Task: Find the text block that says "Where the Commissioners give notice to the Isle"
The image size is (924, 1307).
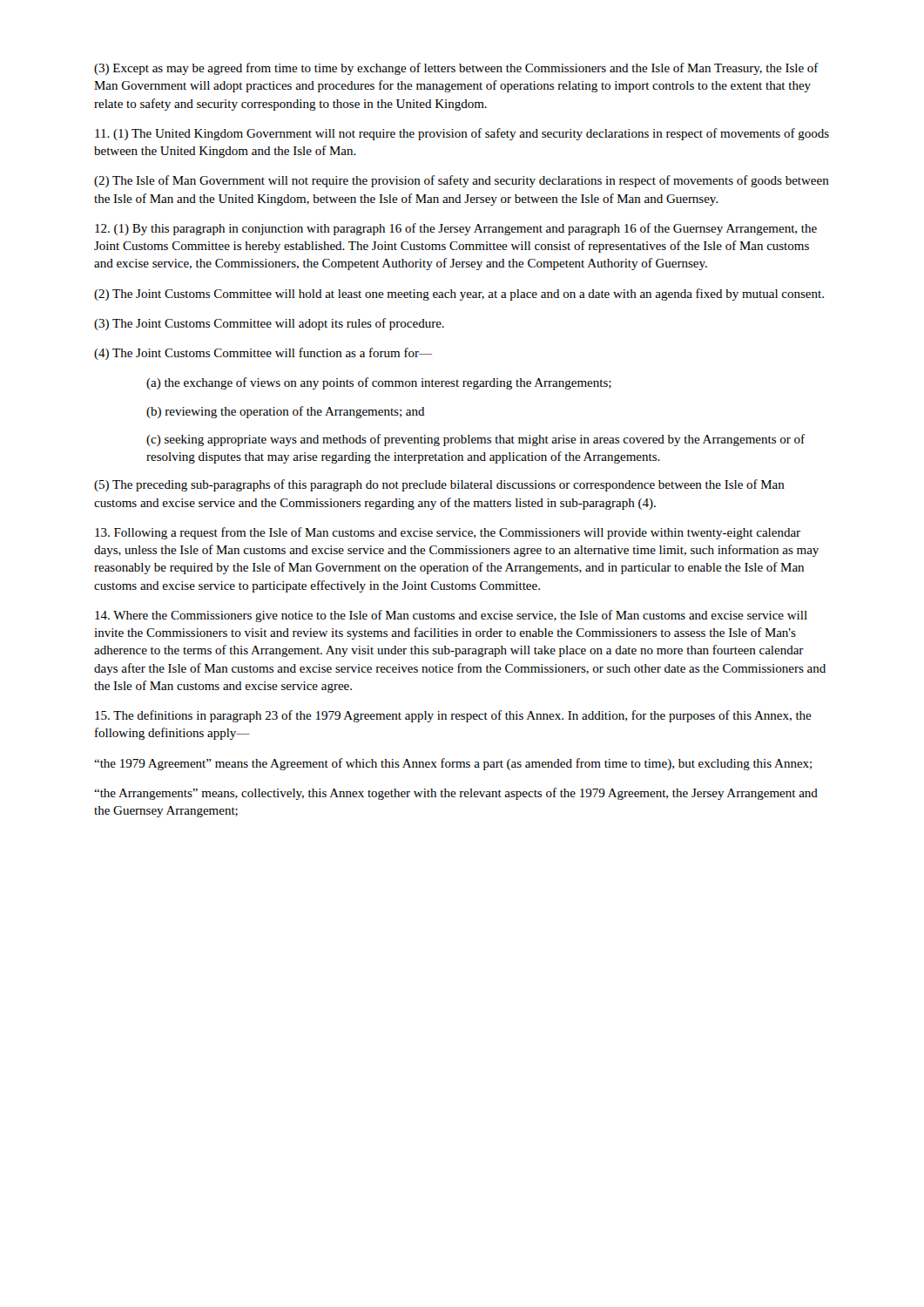Action: (x=460, y=650)
